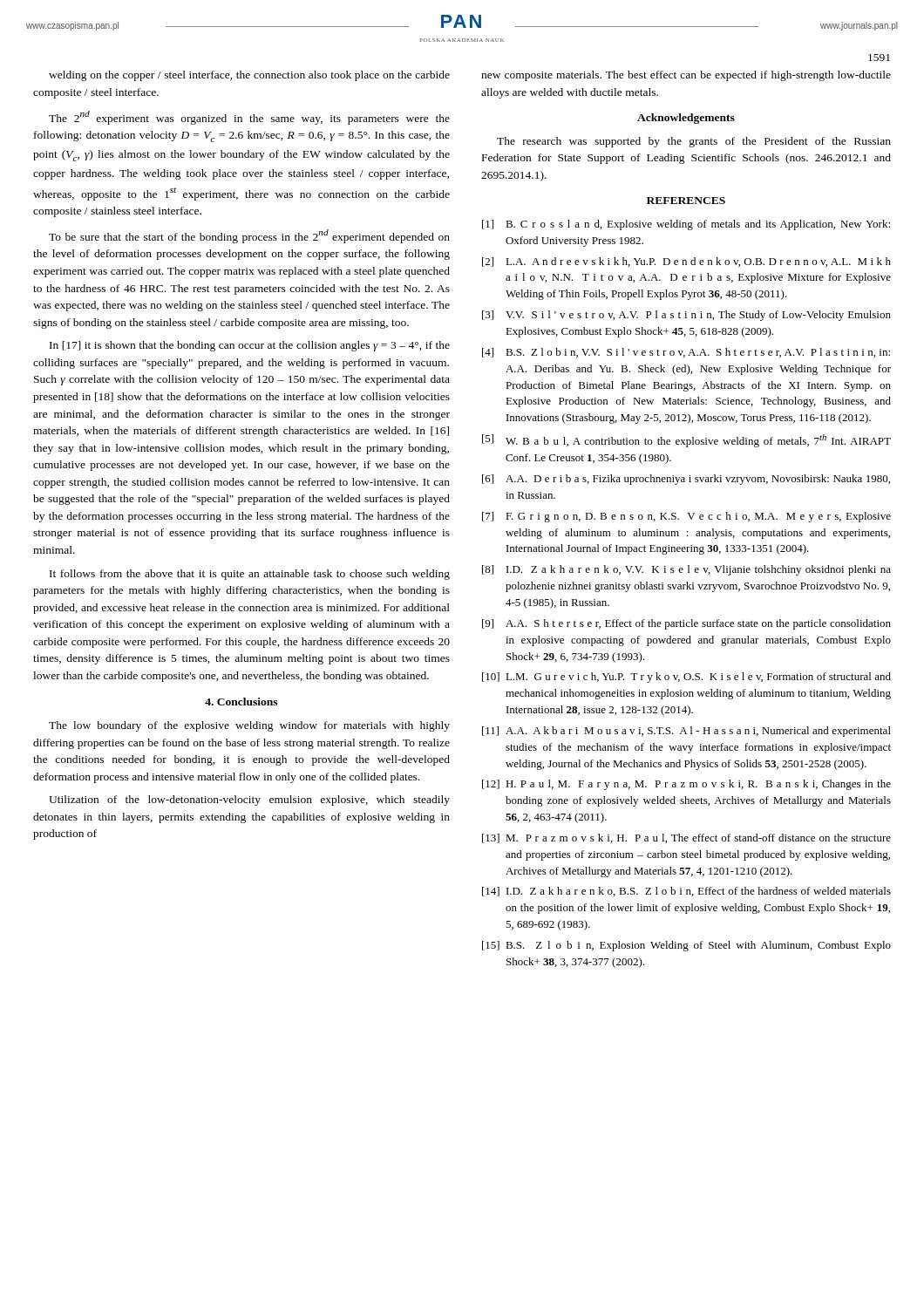The image size is (924, 1308).
Task: Where is the passage that starts "The low boundary of the"?
Action: pyautogui.click(x=241, y=780)
